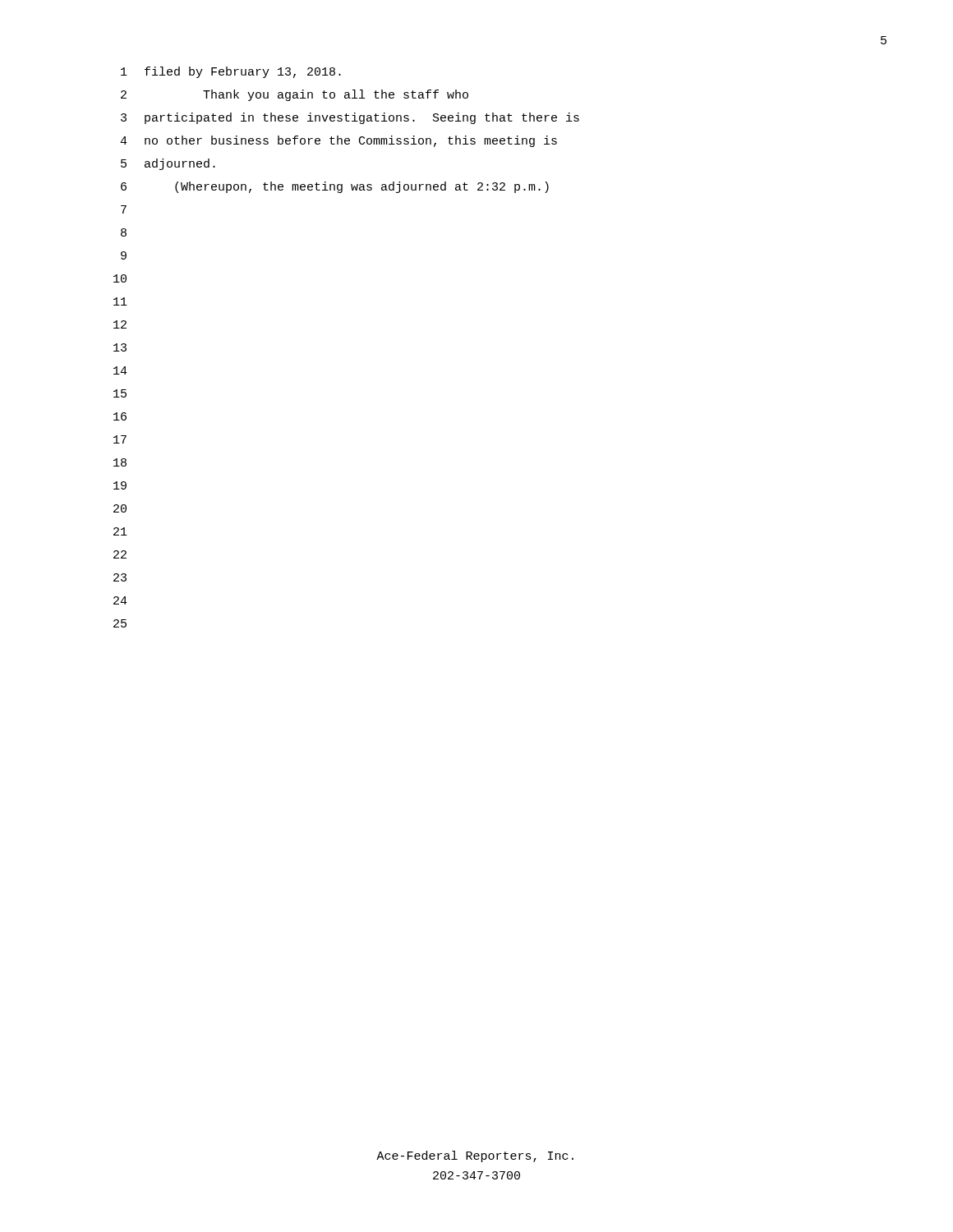This screenshot has height=1232, width=953.
Task: Where is the passage that starts "1filed by February"?
Action: point(231,72)
